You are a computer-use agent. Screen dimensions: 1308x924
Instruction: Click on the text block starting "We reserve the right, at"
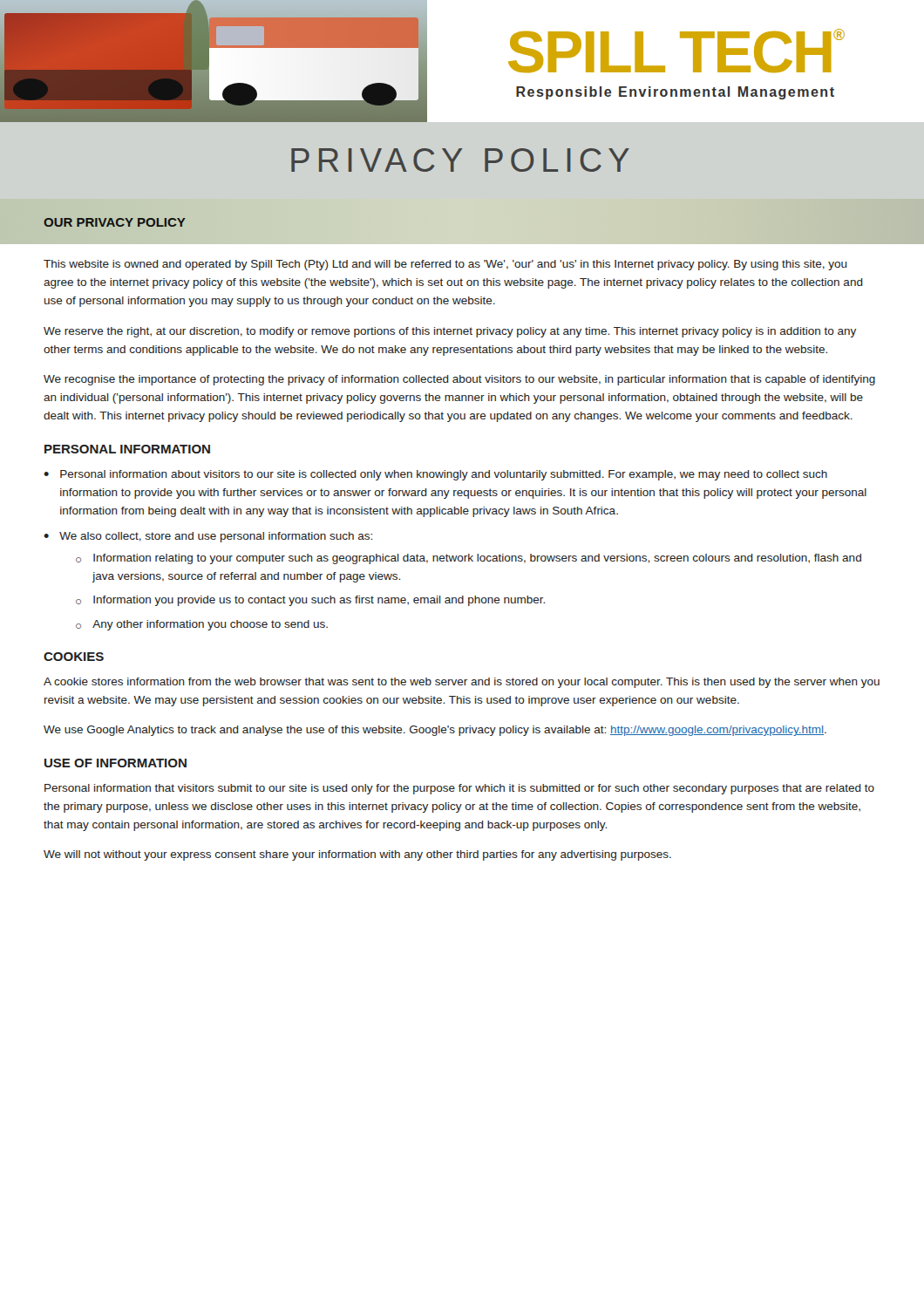click(450, 340)
